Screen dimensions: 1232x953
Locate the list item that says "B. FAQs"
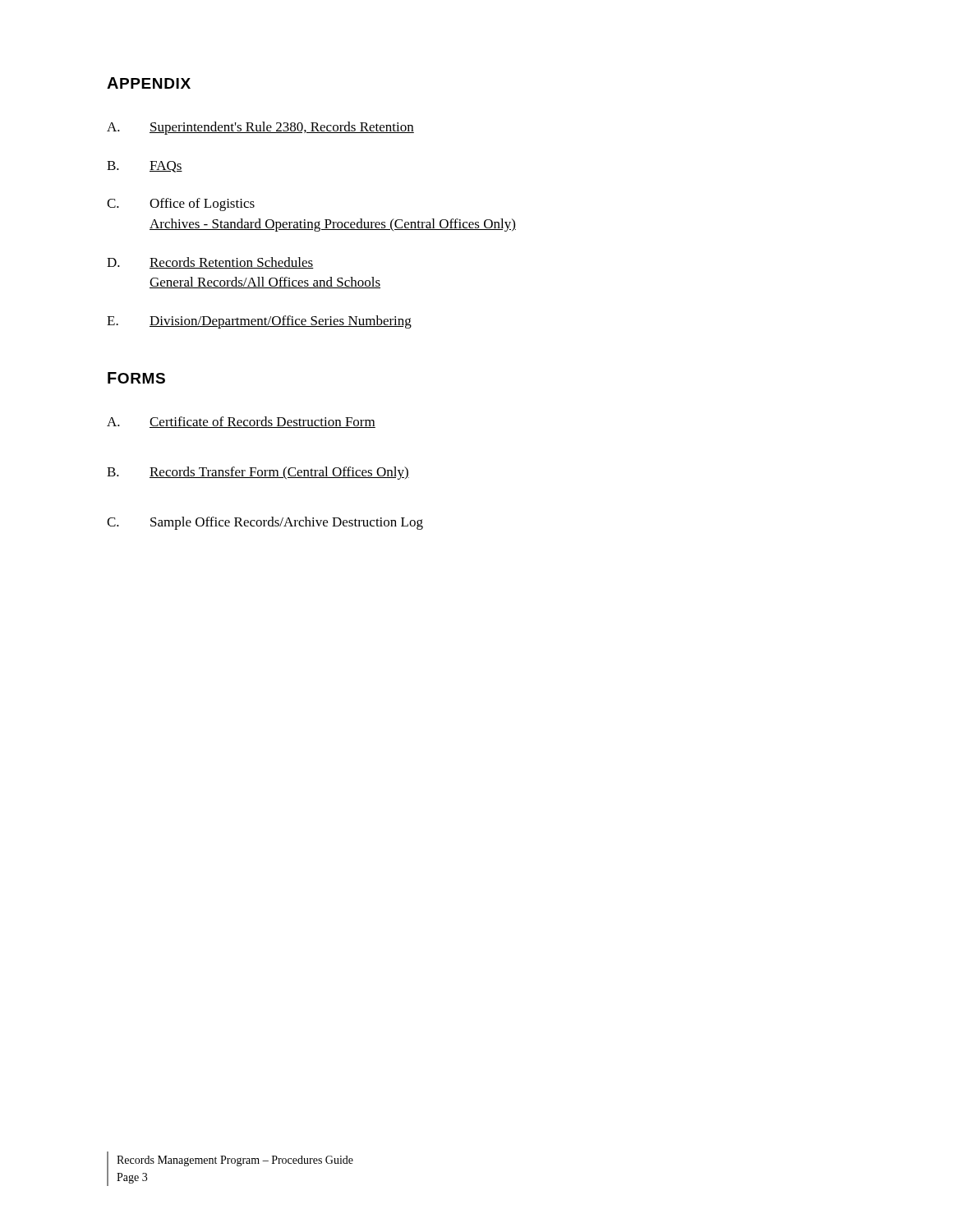162,166
